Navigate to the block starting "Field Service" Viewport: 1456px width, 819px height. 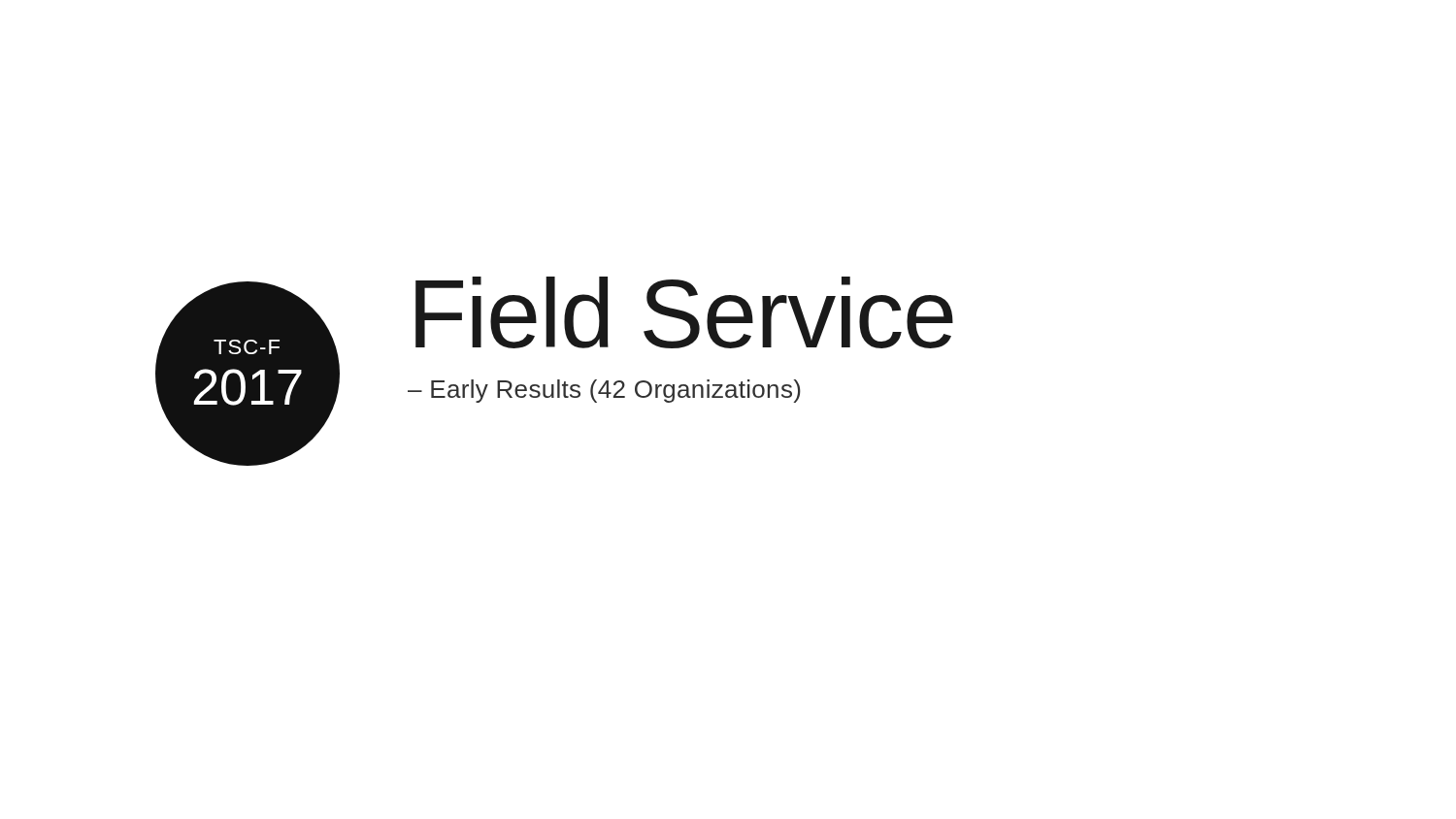click(x=682, y=313)
